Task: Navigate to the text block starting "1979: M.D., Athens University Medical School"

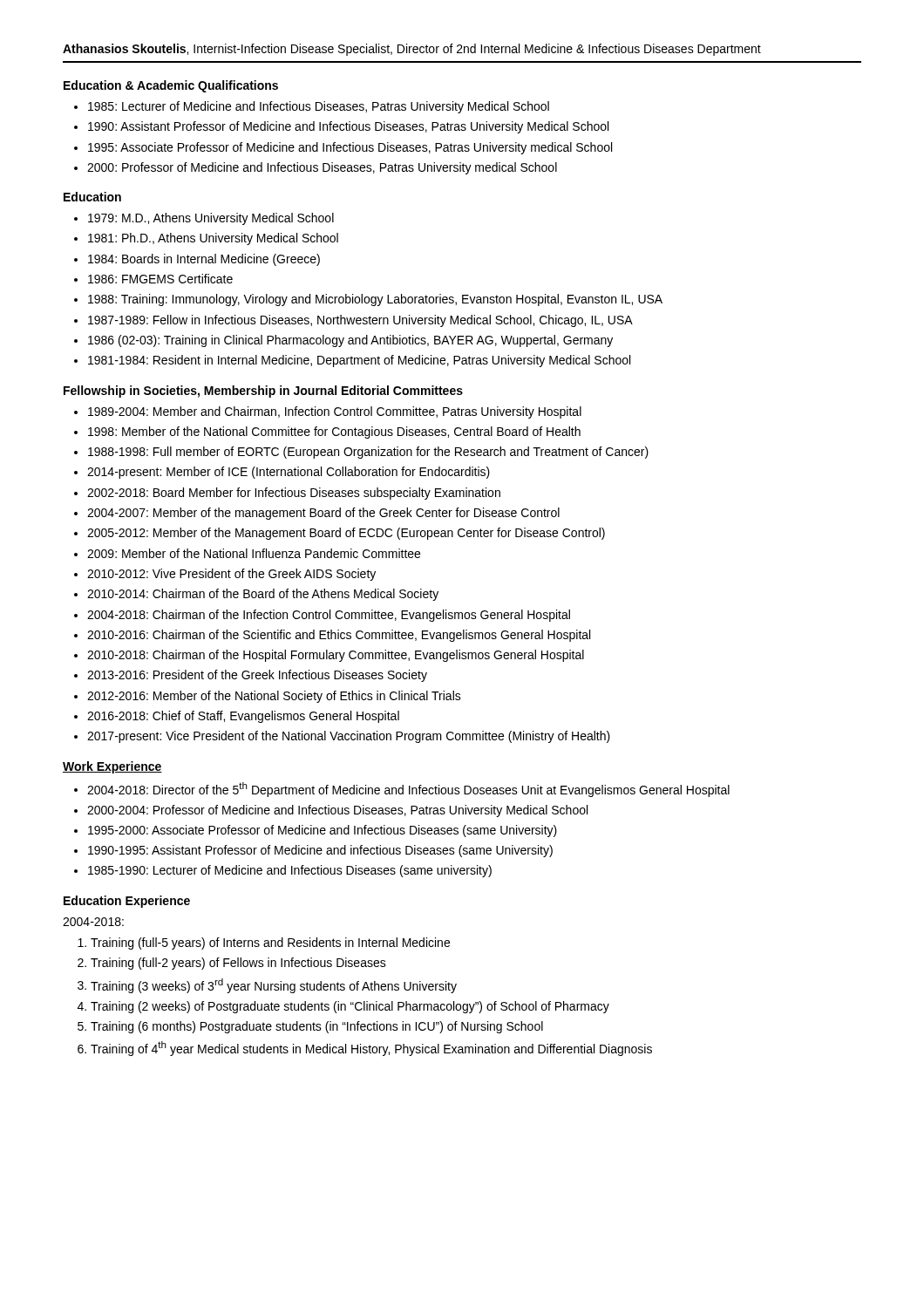Action: (211, 218)
